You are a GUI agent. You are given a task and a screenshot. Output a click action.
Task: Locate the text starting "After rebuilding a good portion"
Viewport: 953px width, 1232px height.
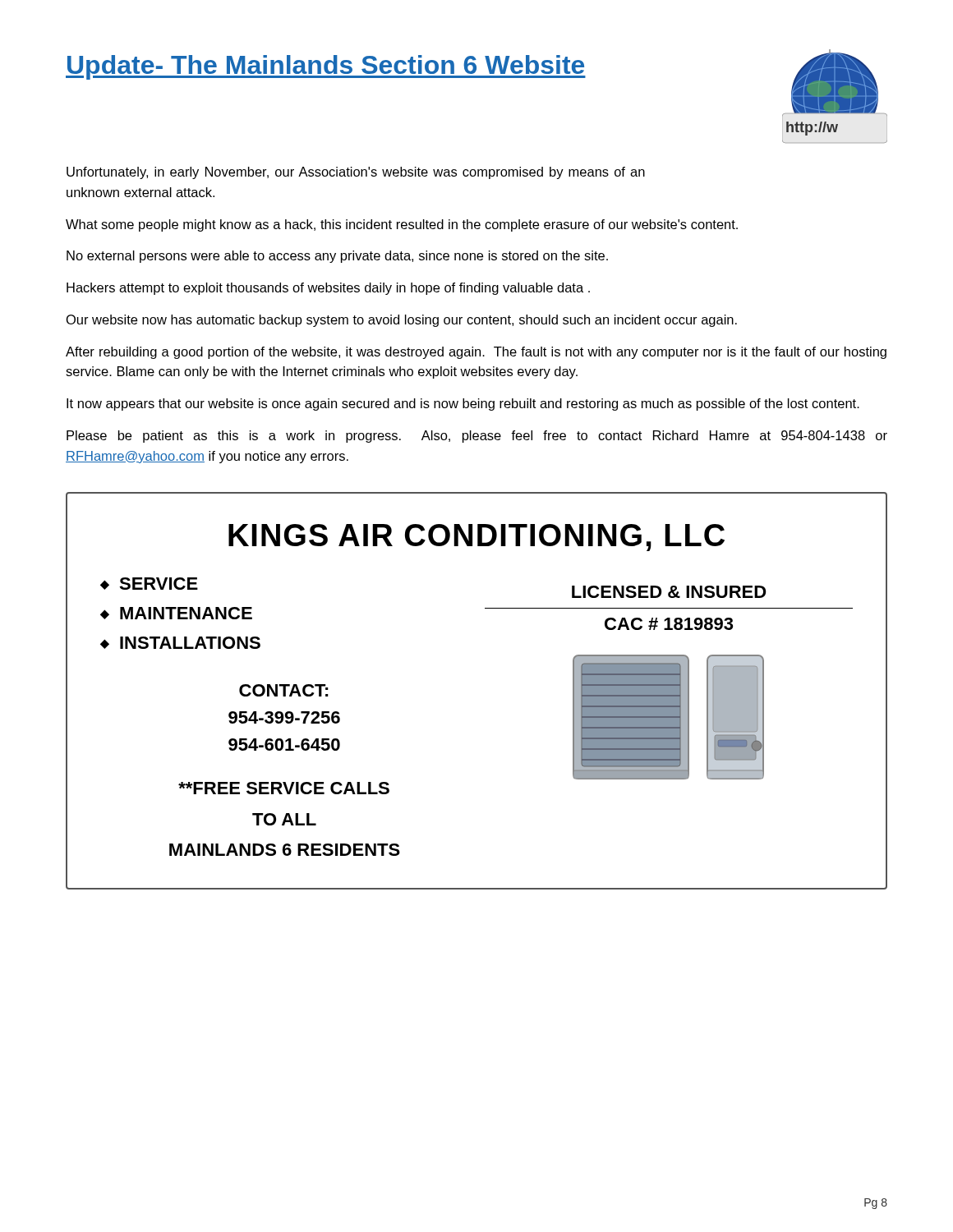coord(476,361)
